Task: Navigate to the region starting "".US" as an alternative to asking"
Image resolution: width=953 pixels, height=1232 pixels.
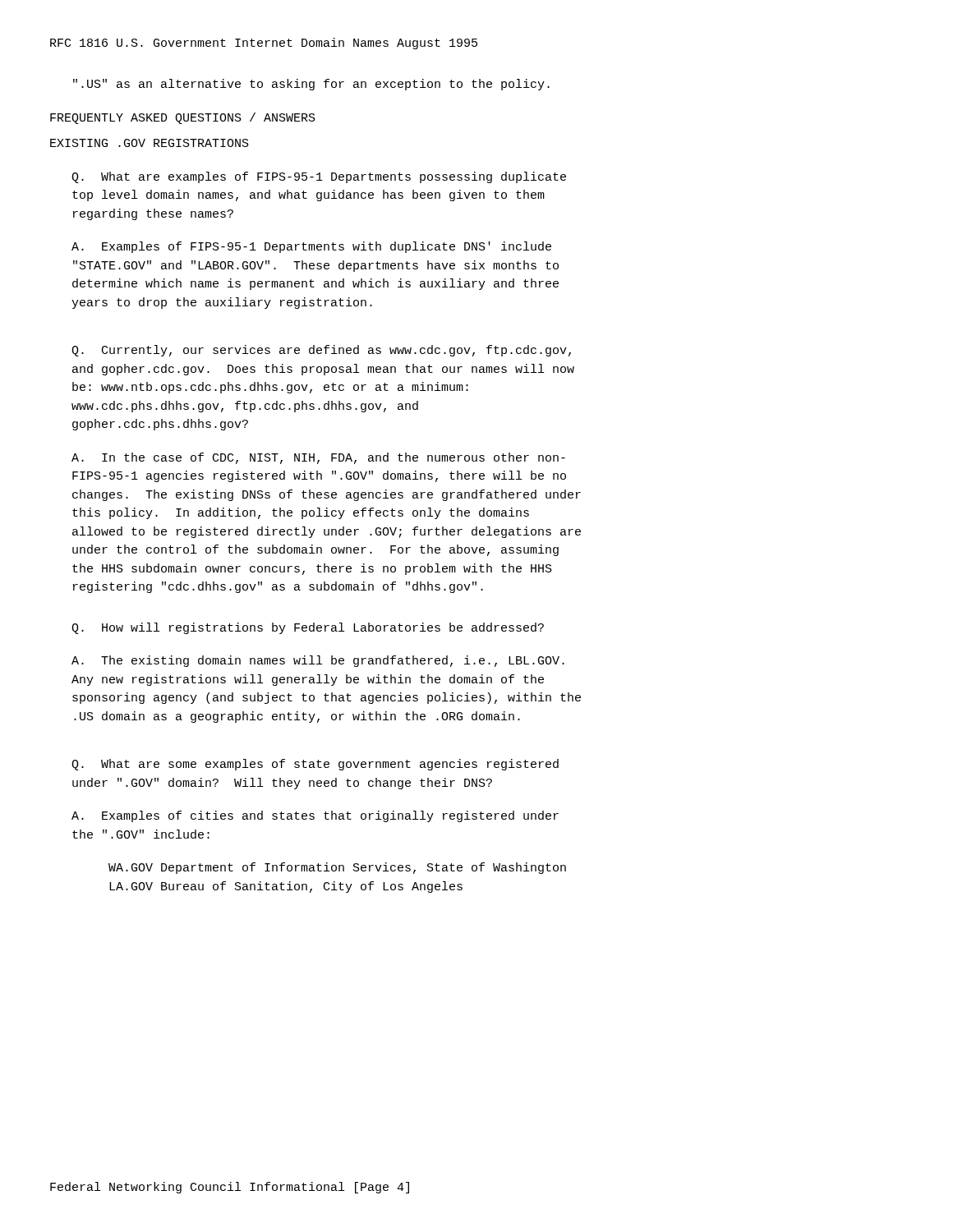Action: (301, 85)
